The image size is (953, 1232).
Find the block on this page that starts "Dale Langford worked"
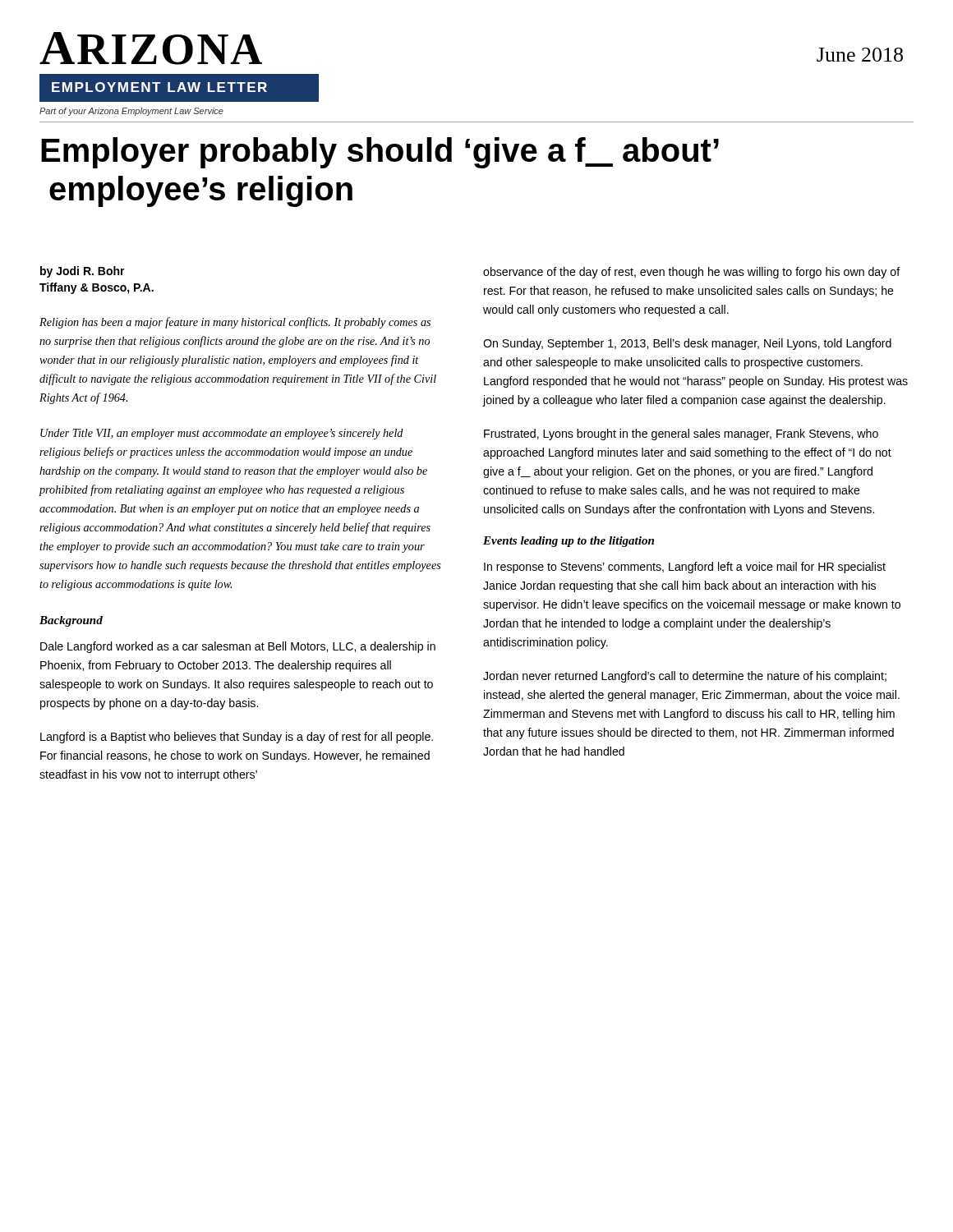click(238, 674)
